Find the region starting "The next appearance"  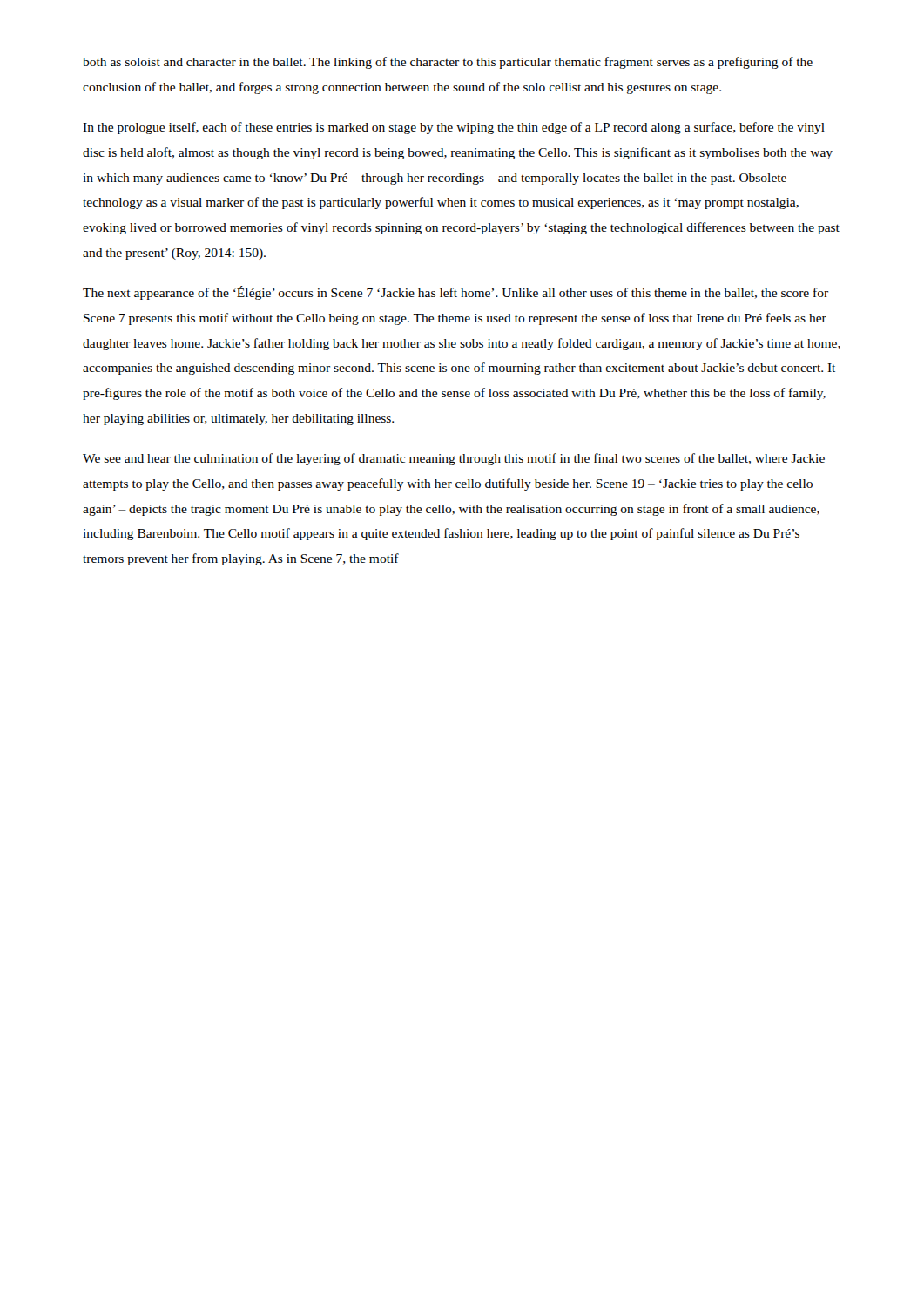(x=462, y=355)
